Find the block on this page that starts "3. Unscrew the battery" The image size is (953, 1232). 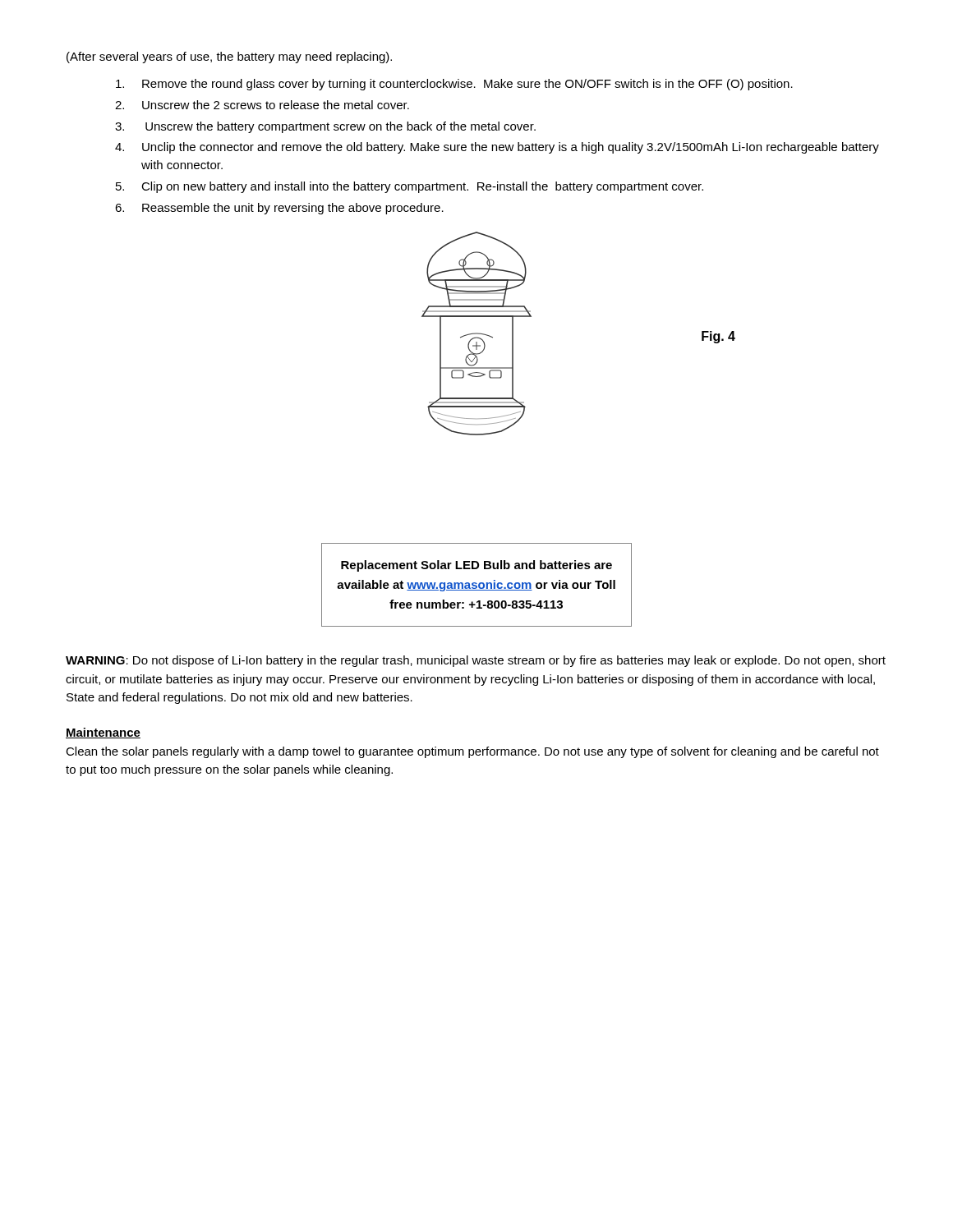501,126
